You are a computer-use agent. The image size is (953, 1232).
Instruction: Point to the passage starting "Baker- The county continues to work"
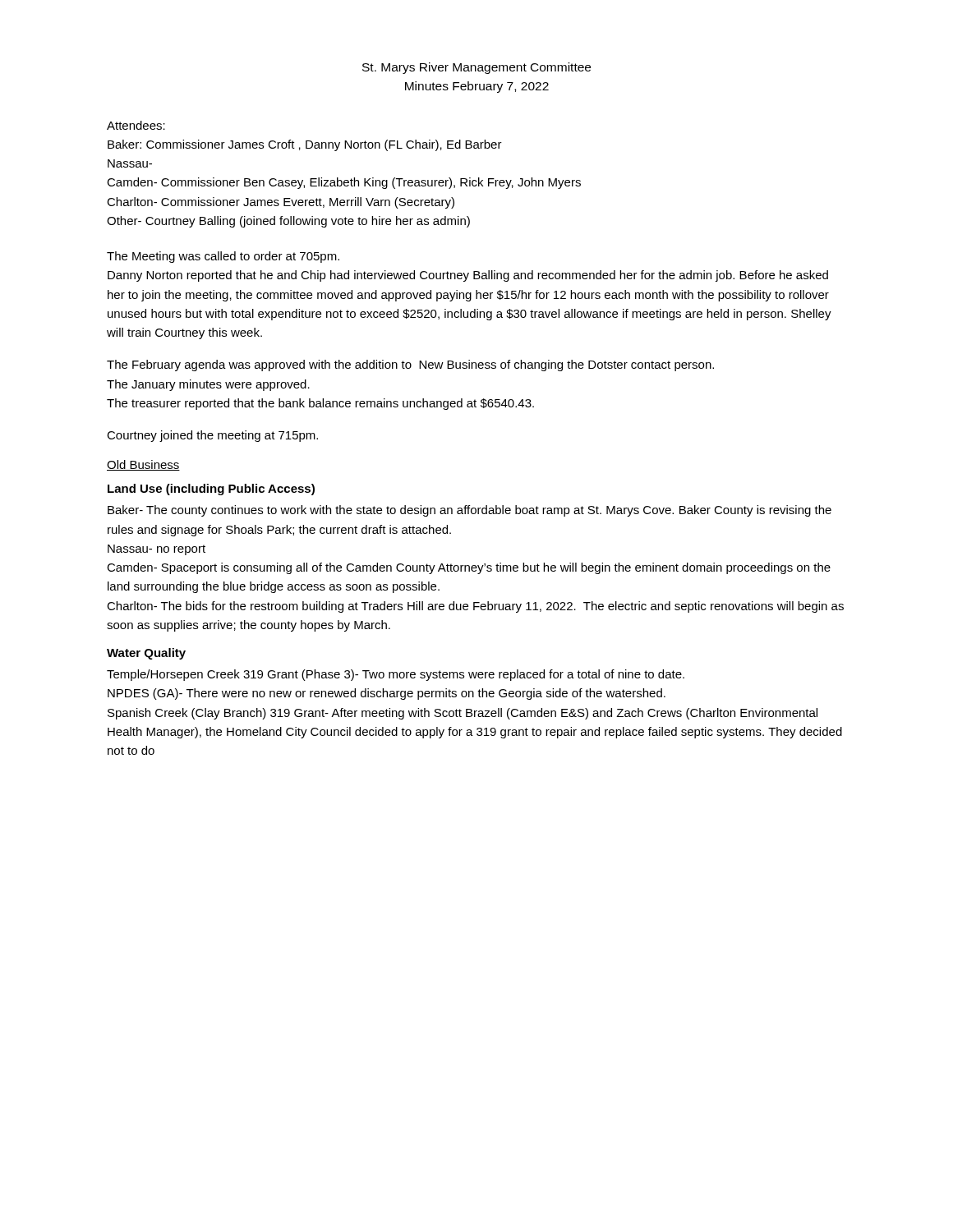coord(475,567)
